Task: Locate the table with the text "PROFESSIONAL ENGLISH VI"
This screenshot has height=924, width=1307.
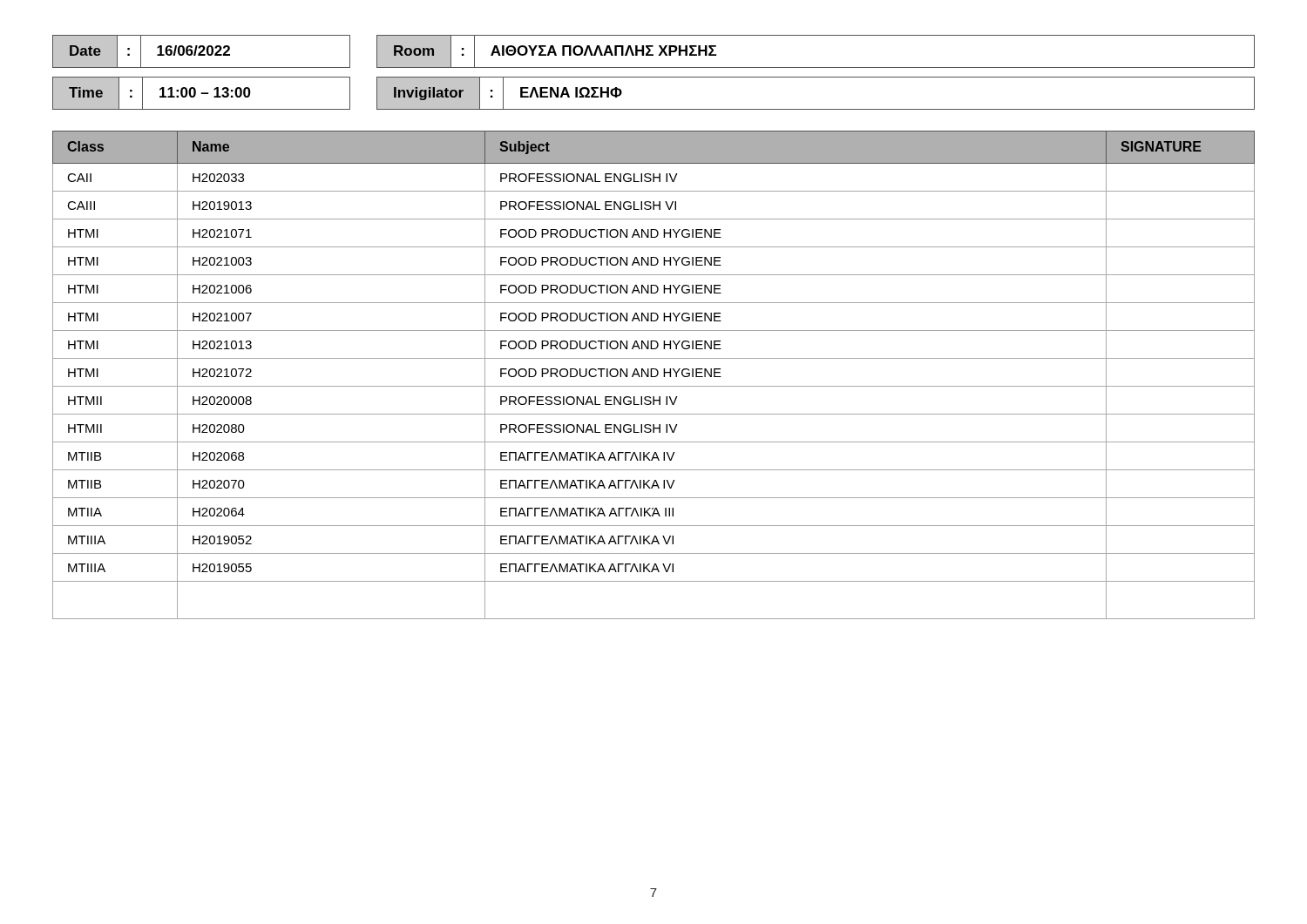Action: (x=654, y=375)
